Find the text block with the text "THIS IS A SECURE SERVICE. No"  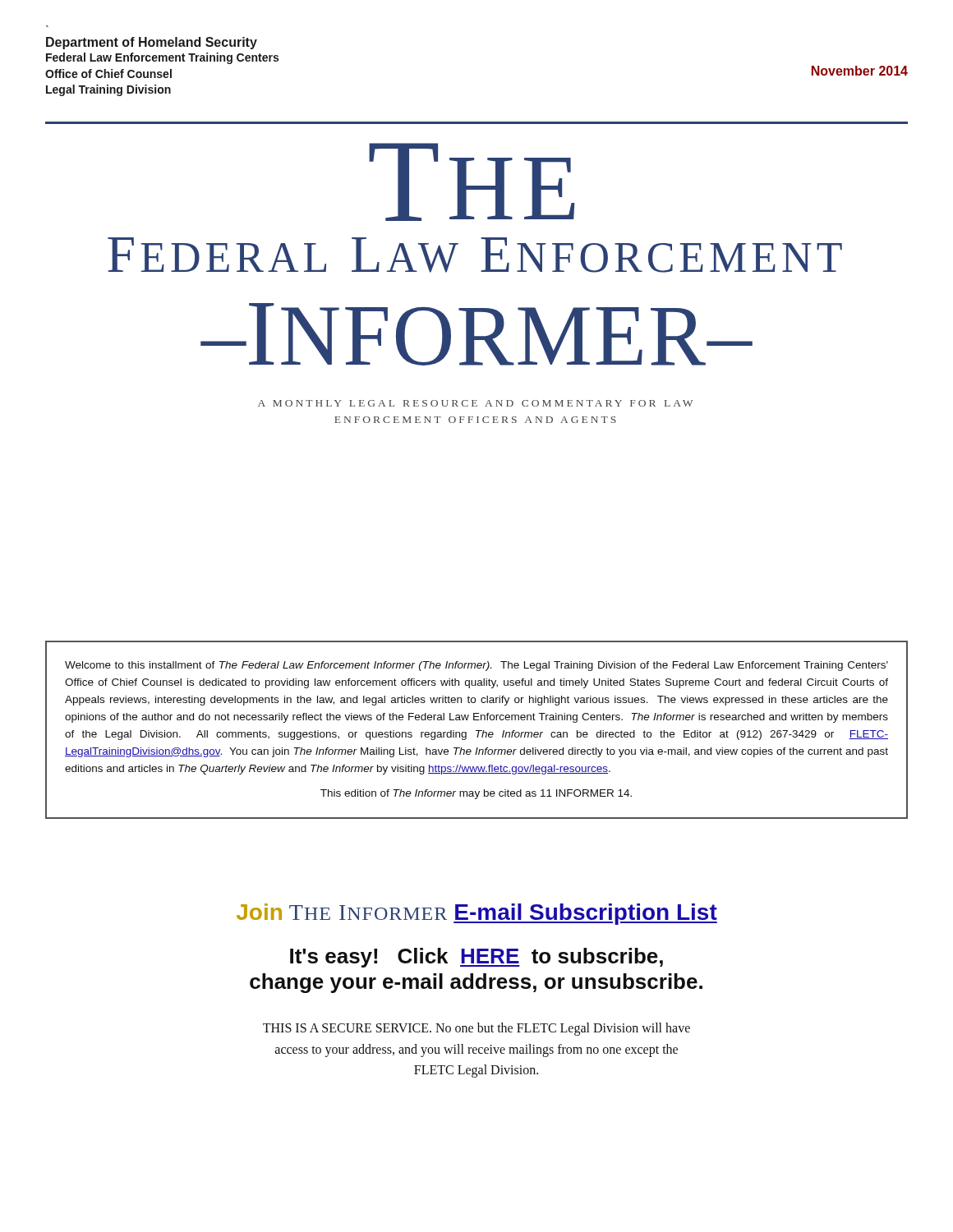pos(476,1049)
